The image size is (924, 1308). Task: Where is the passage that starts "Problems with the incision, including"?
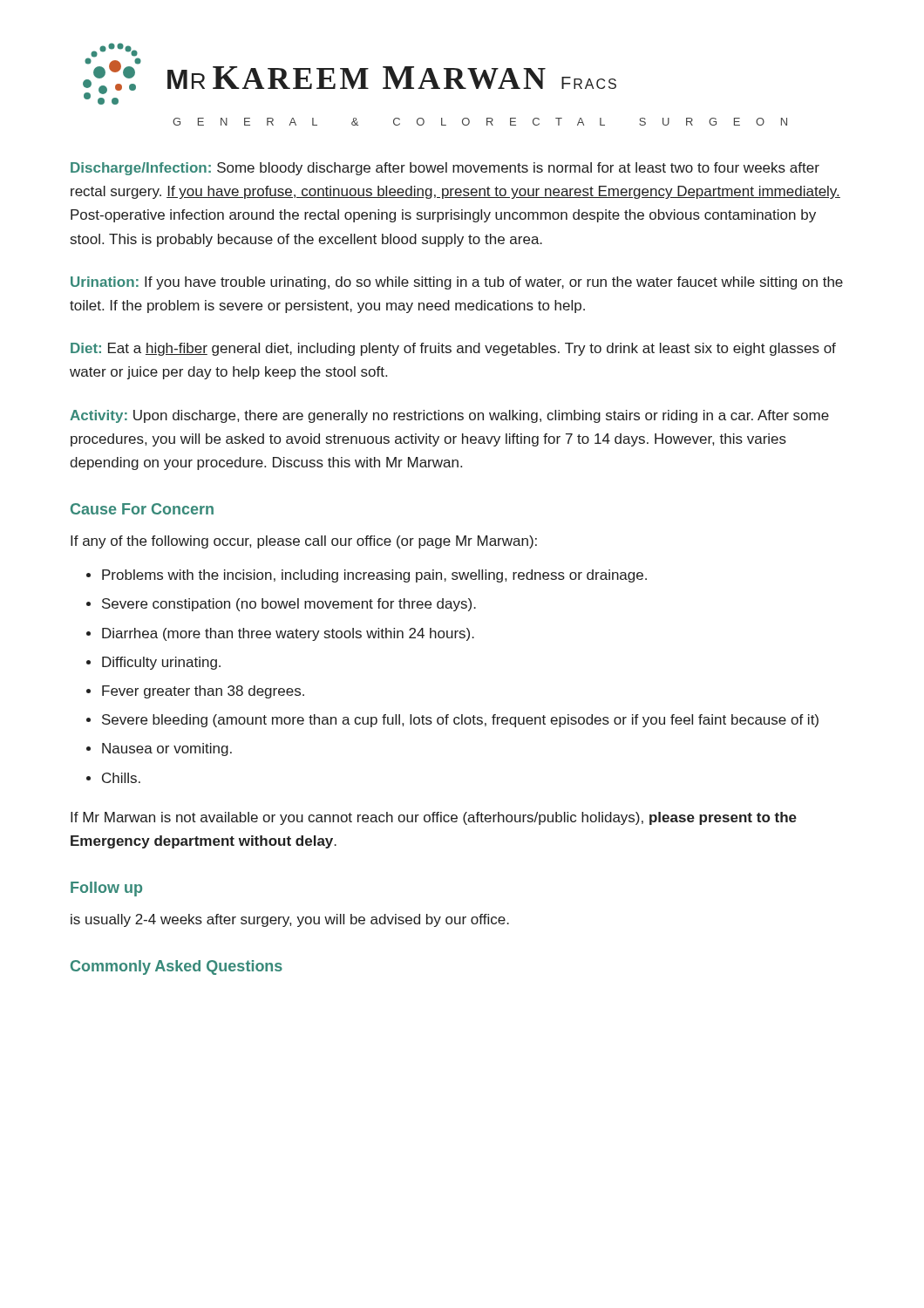tap(375, 575)
